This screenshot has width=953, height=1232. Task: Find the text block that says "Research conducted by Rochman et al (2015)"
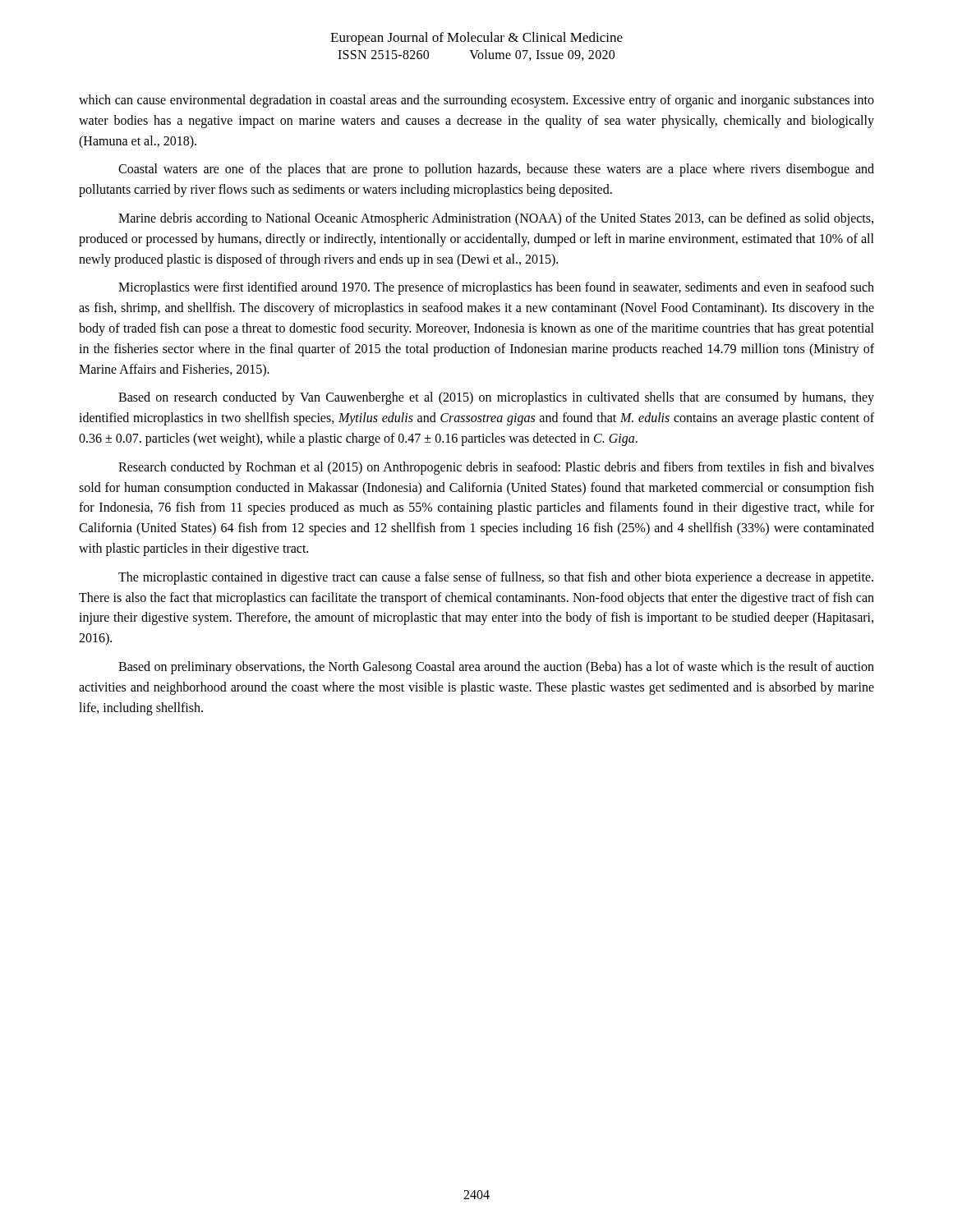pyautogui.click(x=476, y=507)
